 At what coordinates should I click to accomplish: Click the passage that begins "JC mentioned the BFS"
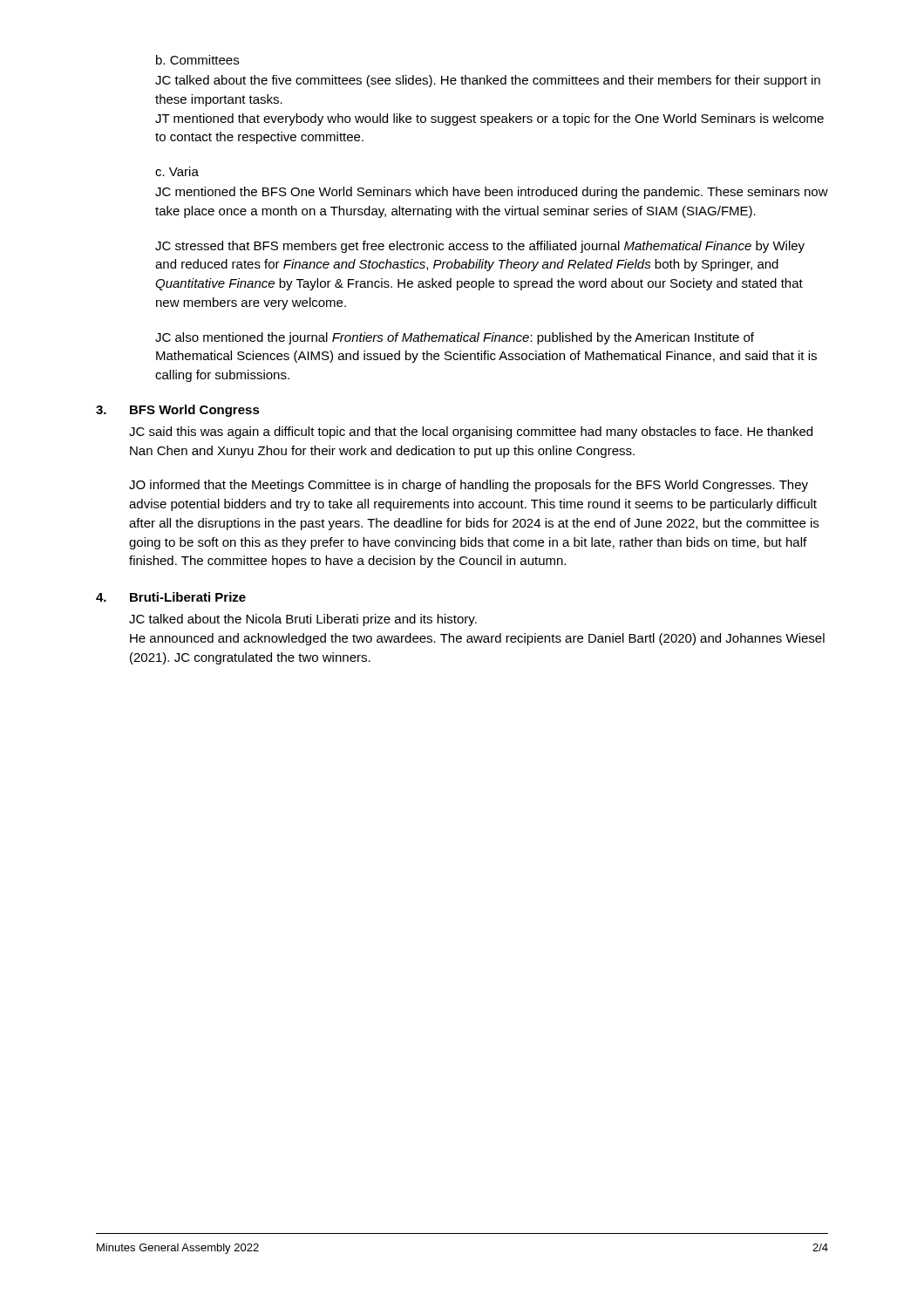tap(491, 201)
